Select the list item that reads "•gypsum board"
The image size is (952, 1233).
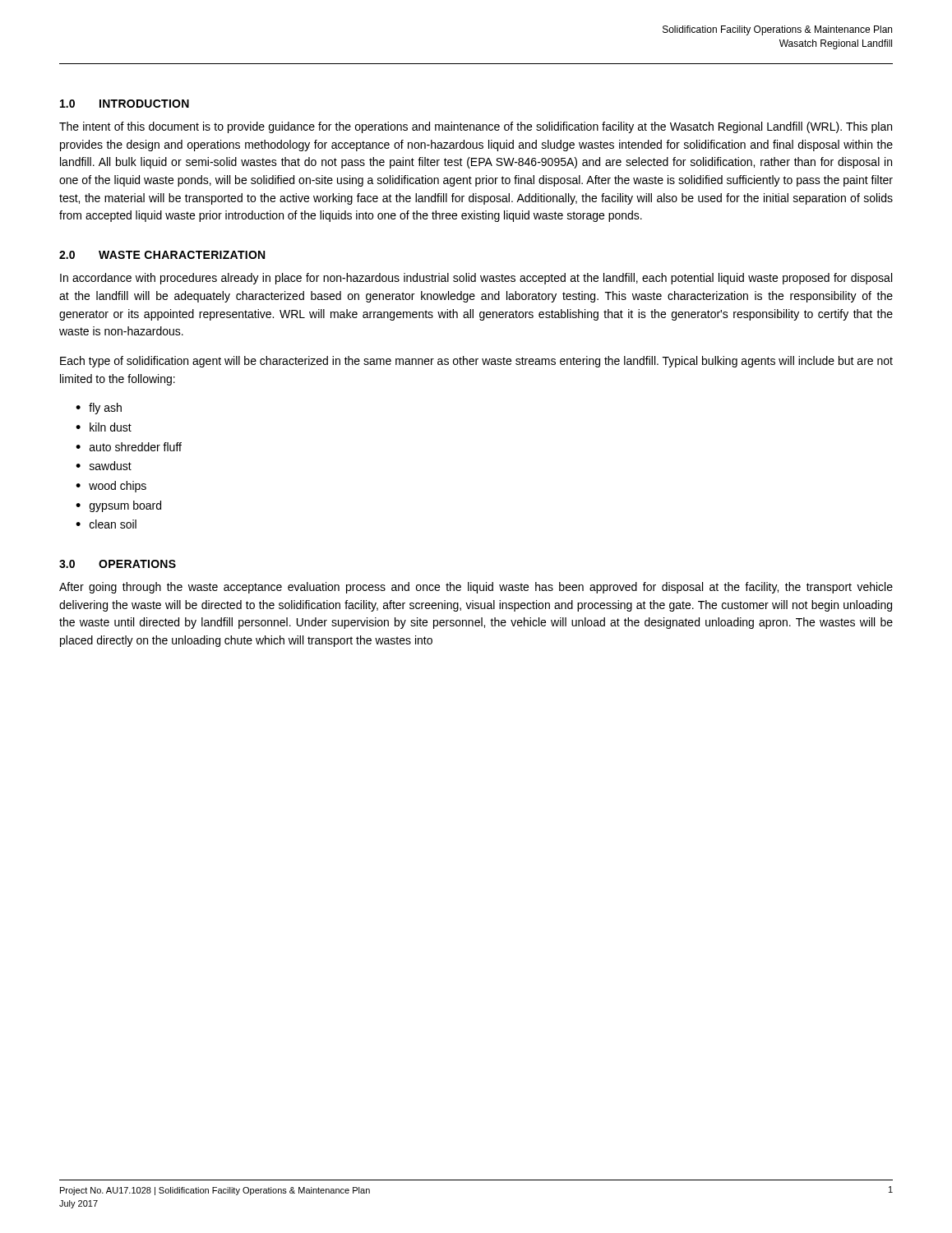click(119, 506)
